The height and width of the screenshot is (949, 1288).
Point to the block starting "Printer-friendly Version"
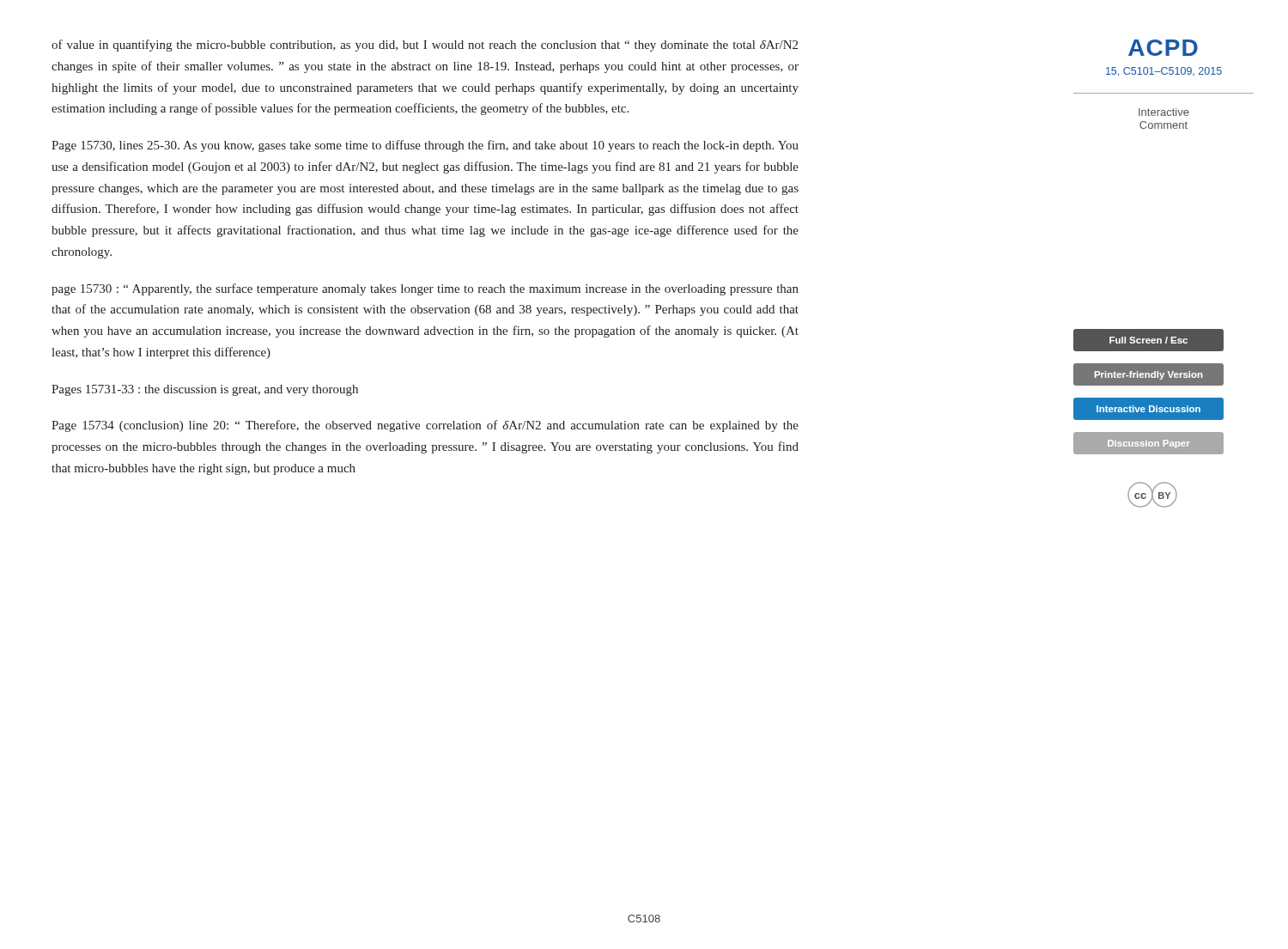tap(1148, 374)
